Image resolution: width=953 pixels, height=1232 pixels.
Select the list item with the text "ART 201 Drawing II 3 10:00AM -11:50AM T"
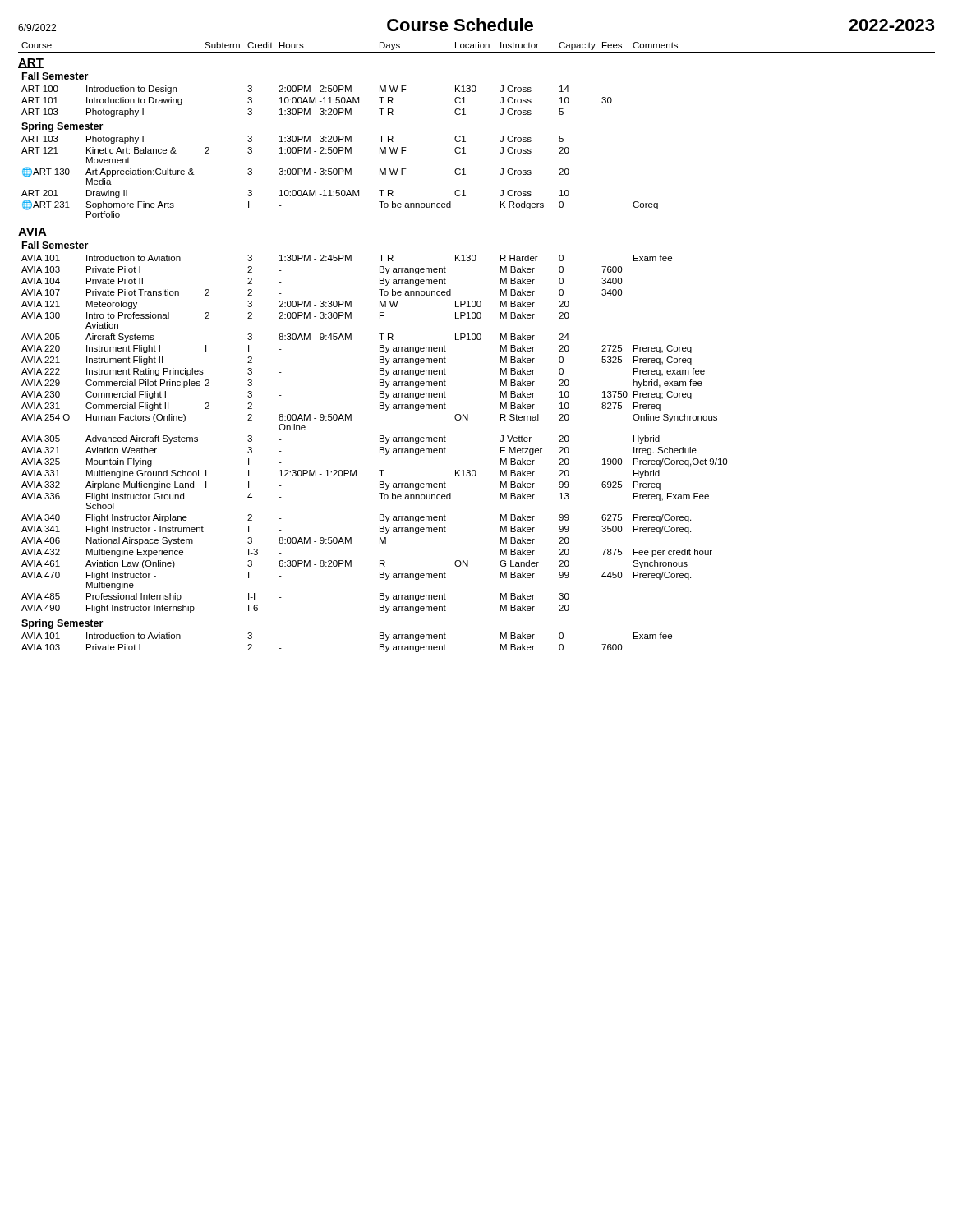pos(310,193)
